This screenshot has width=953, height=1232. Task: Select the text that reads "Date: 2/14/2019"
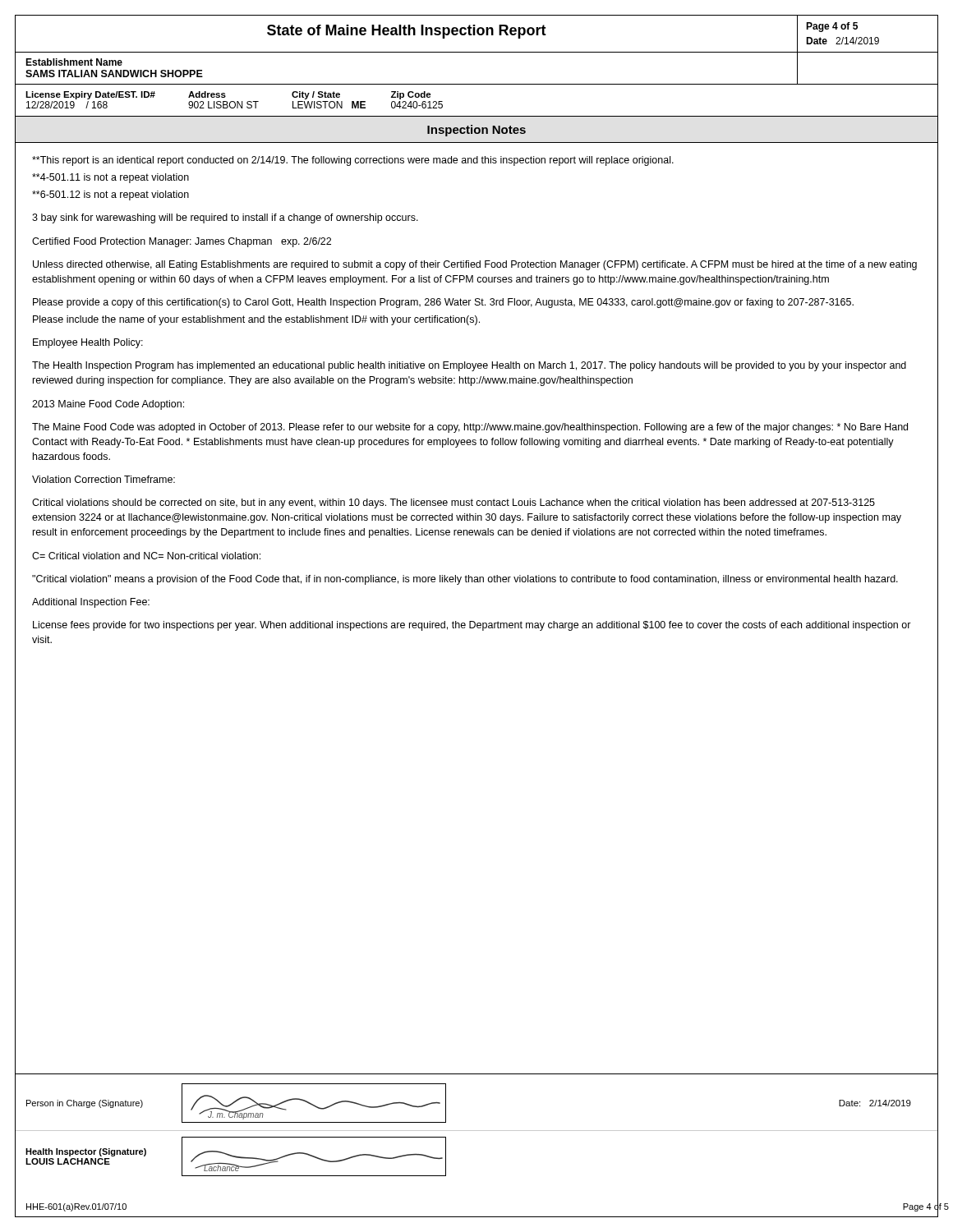875,1103
